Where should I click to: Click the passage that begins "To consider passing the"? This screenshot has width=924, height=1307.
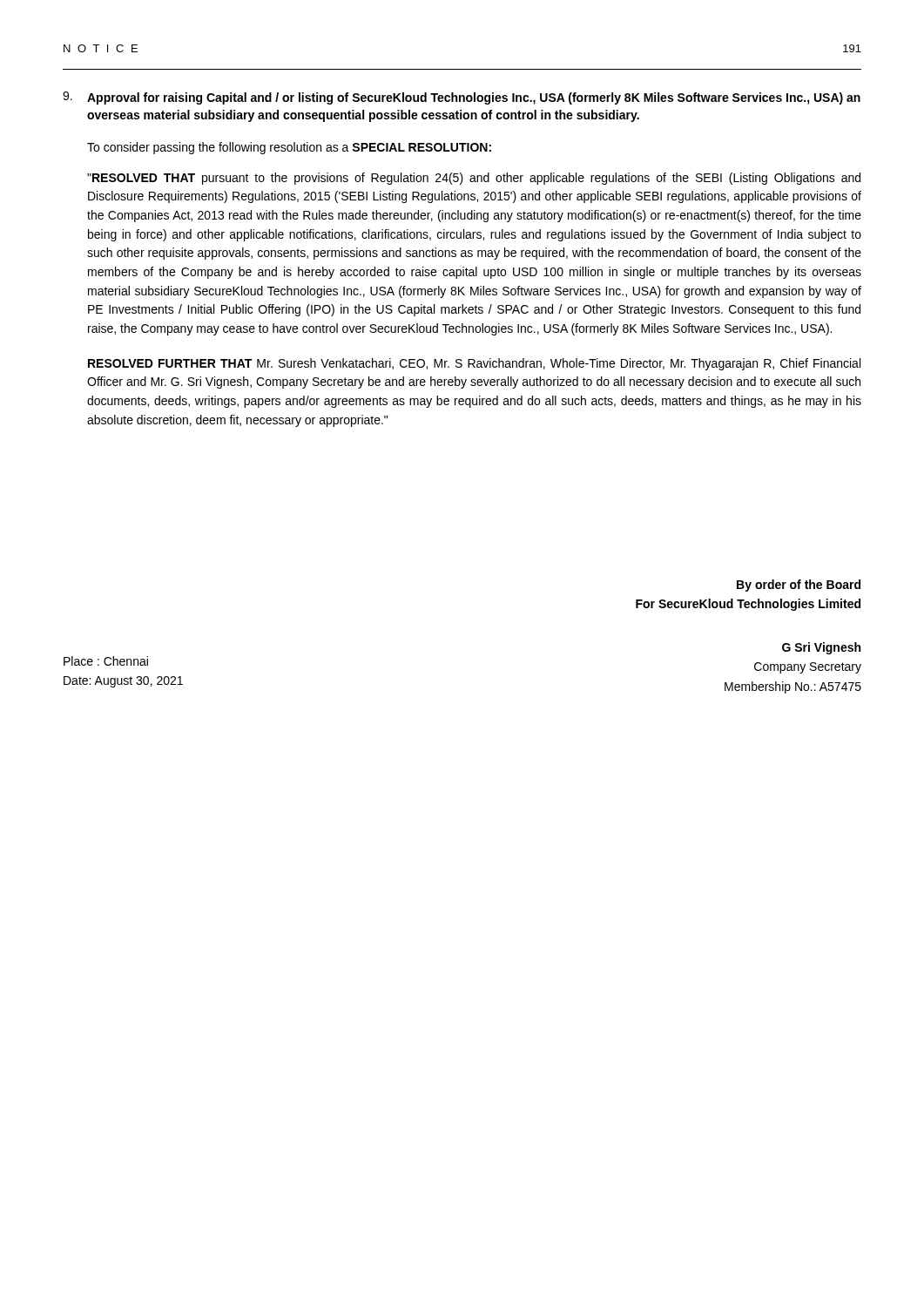[x=290, y=147]
